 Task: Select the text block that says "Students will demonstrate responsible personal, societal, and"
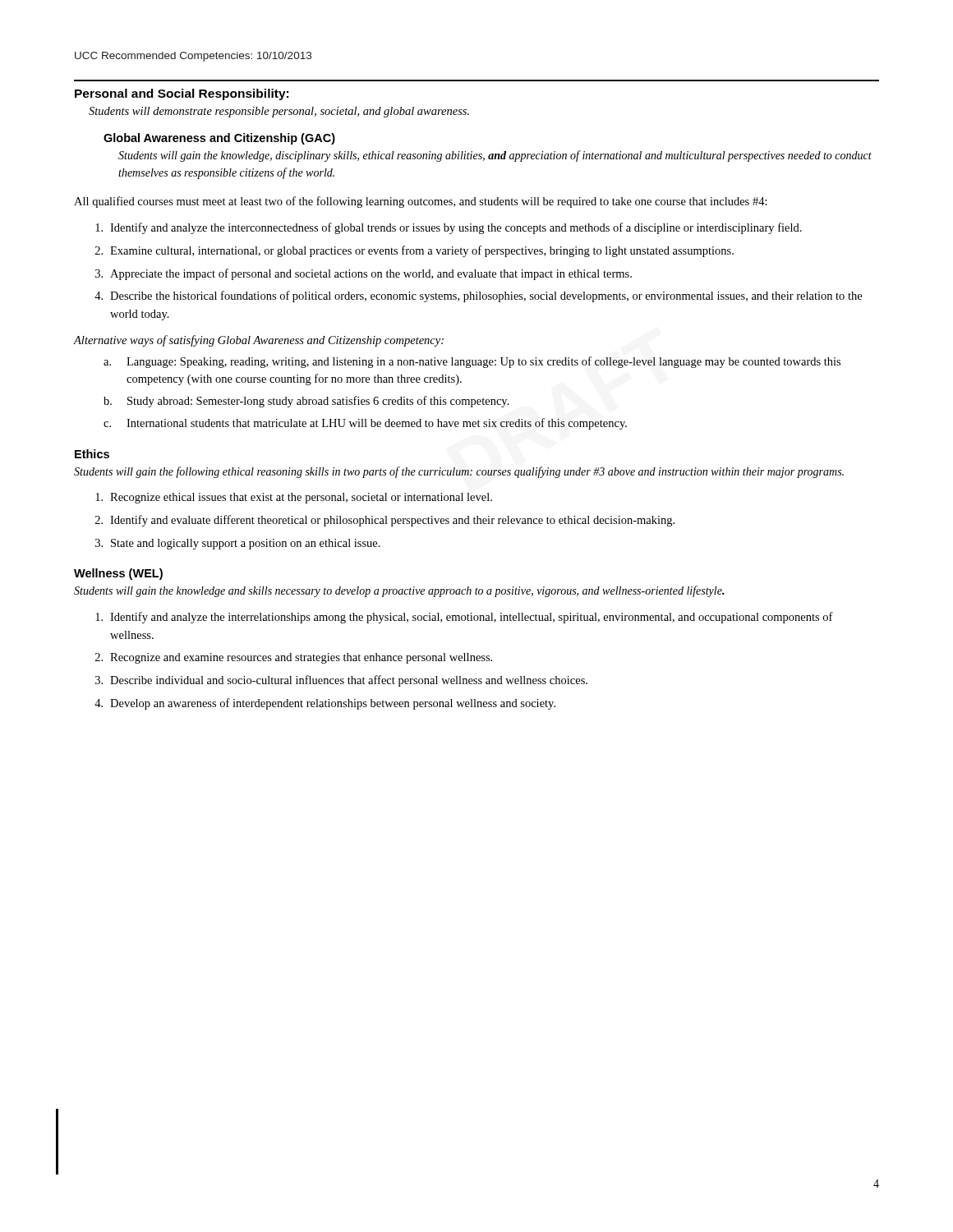[x=279, y=111]
